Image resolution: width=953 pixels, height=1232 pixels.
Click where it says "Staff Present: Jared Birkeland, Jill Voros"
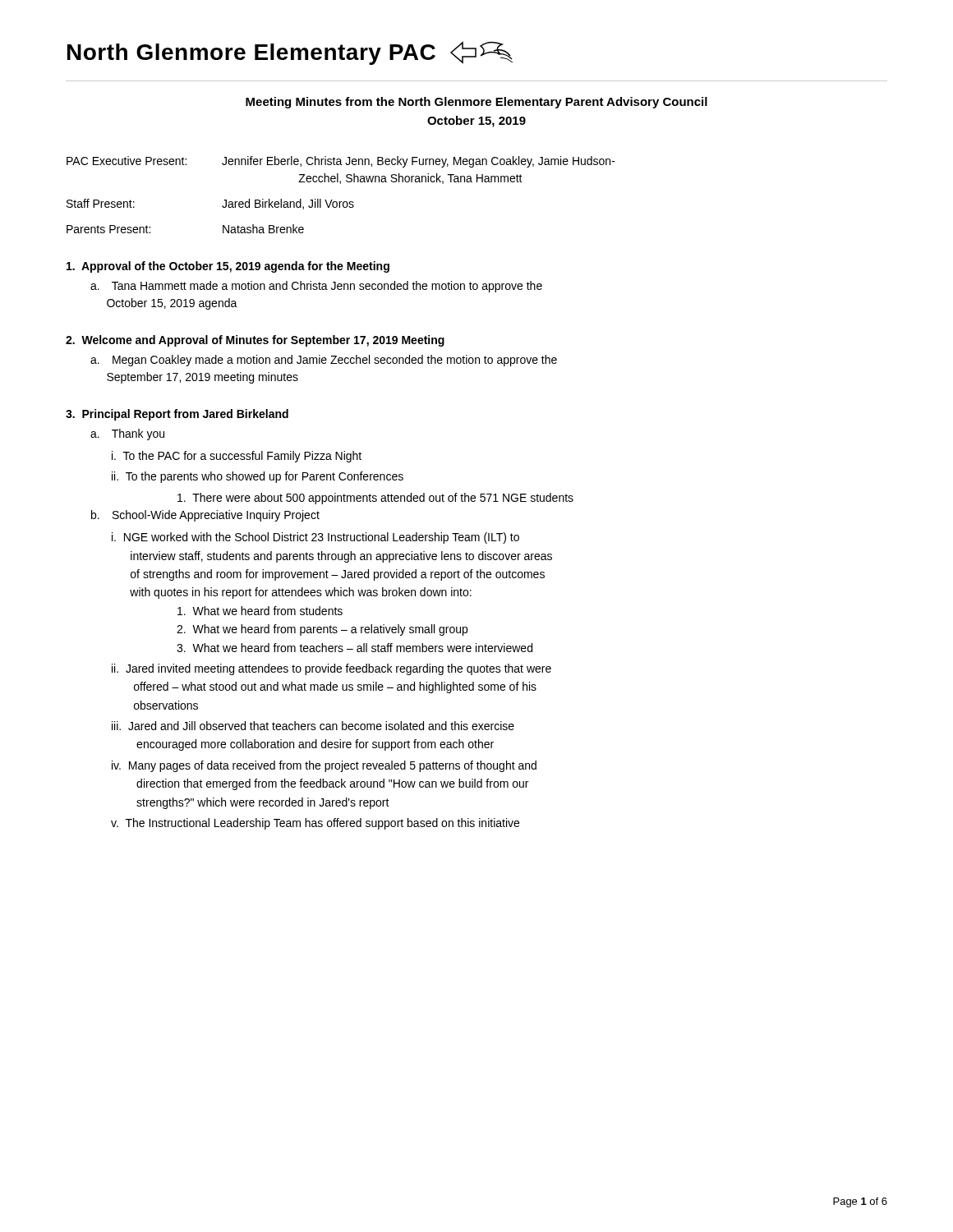(101, 204)
